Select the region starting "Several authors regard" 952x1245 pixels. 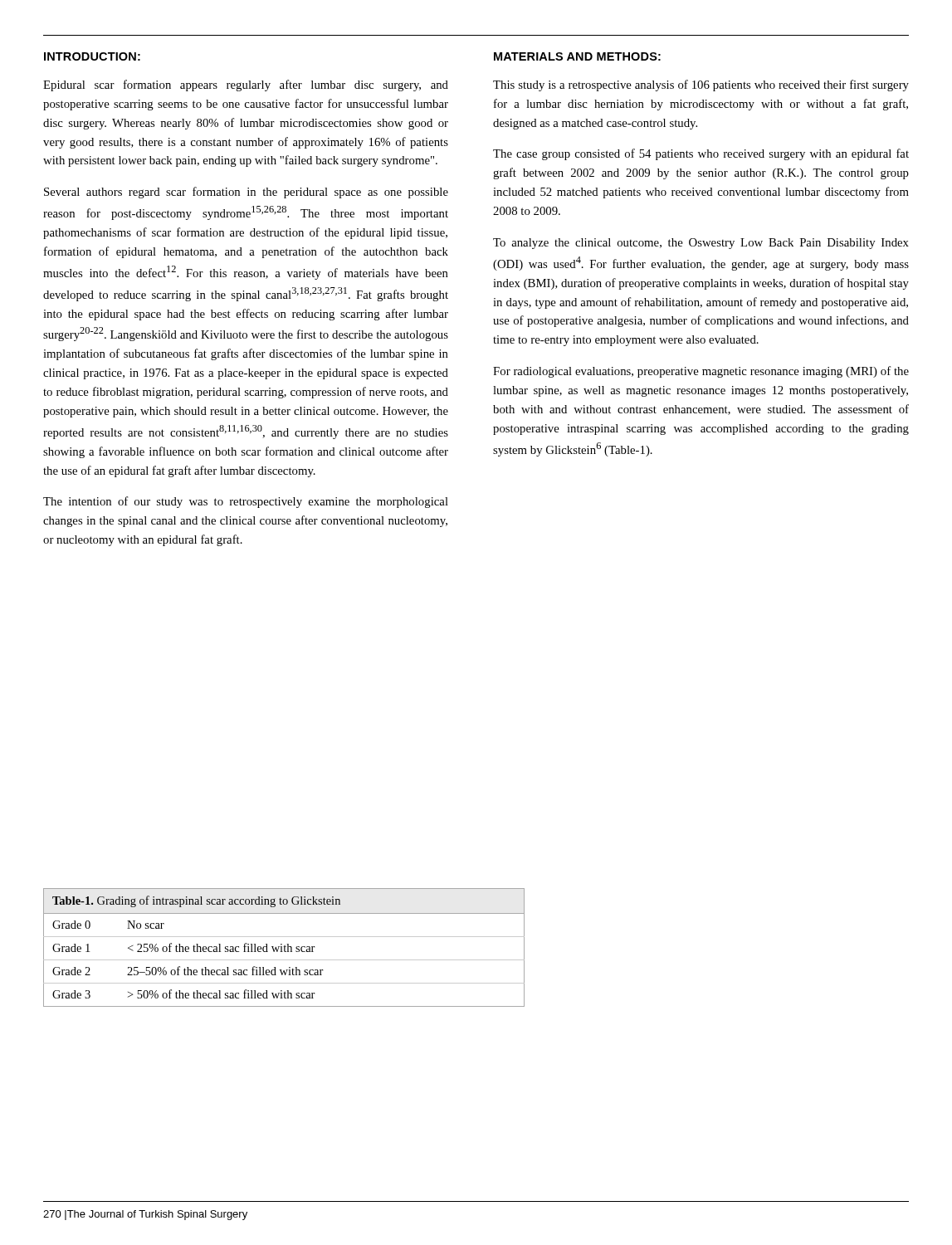click(x=246, y=332)
